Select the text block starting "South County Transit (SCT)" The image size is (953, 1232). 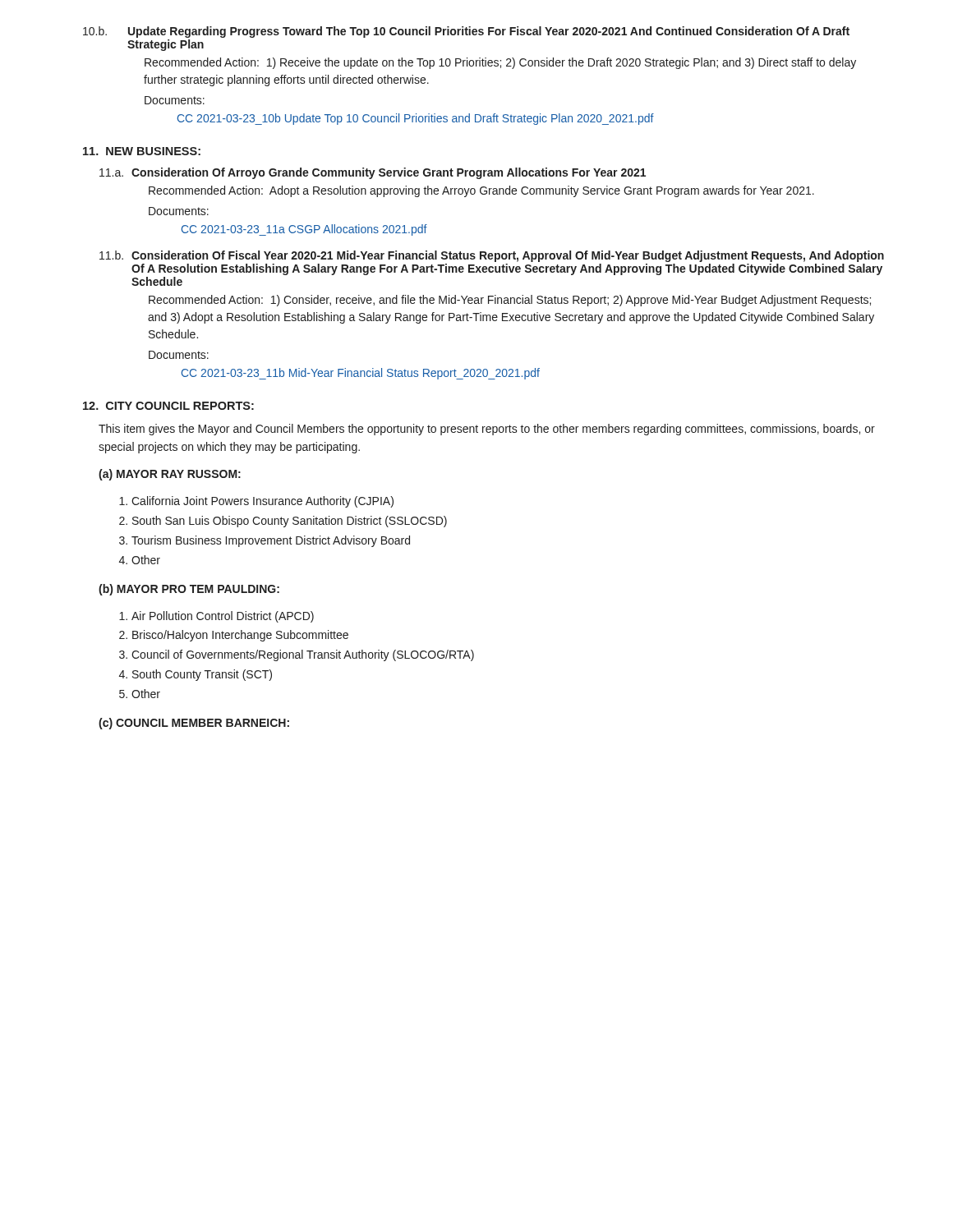pyautogui.click(x=202, y=675)
